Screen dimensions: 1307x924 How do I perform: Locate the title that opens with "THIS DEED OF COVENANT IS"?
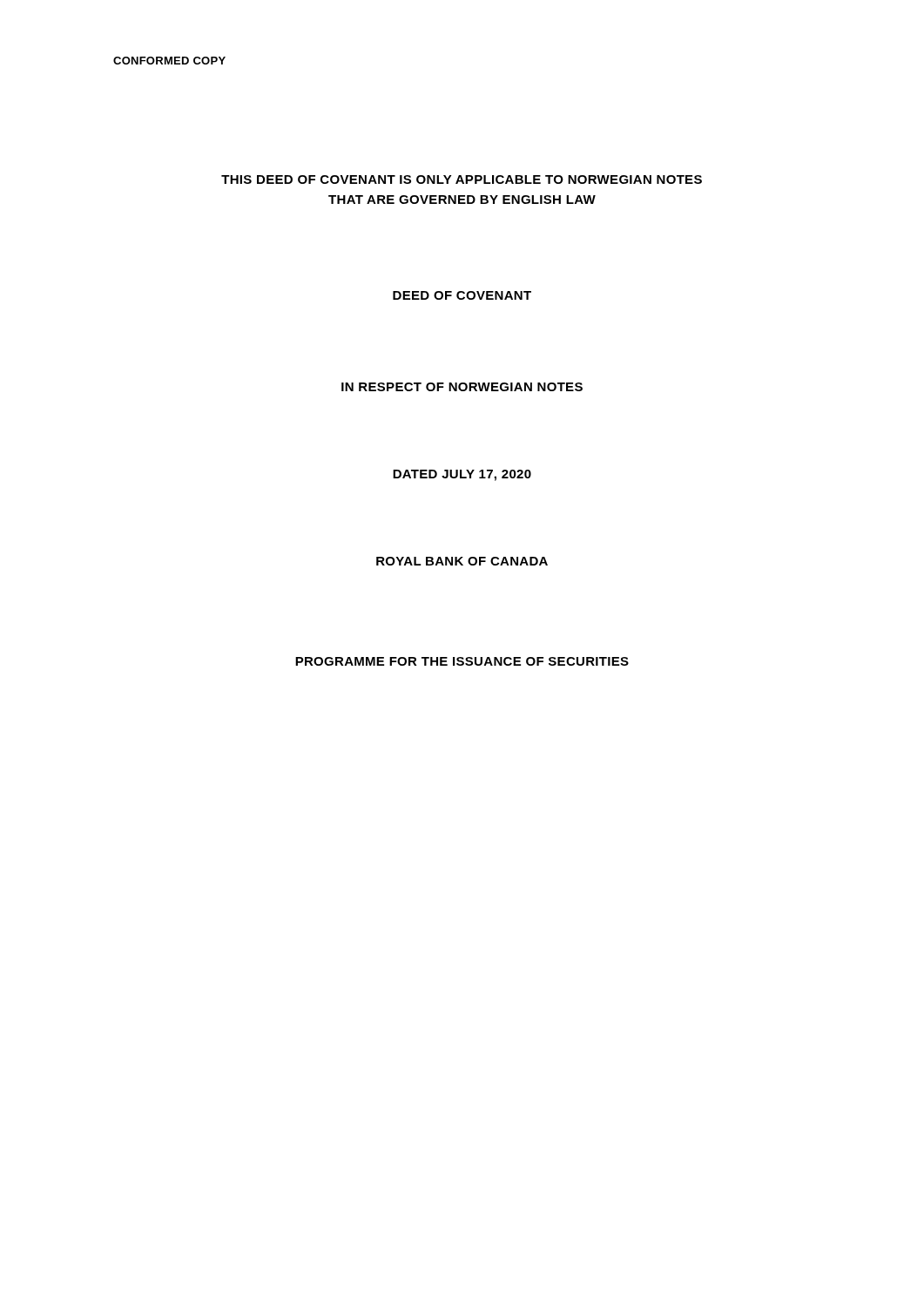pyautogui.click(x=462, y=189)
